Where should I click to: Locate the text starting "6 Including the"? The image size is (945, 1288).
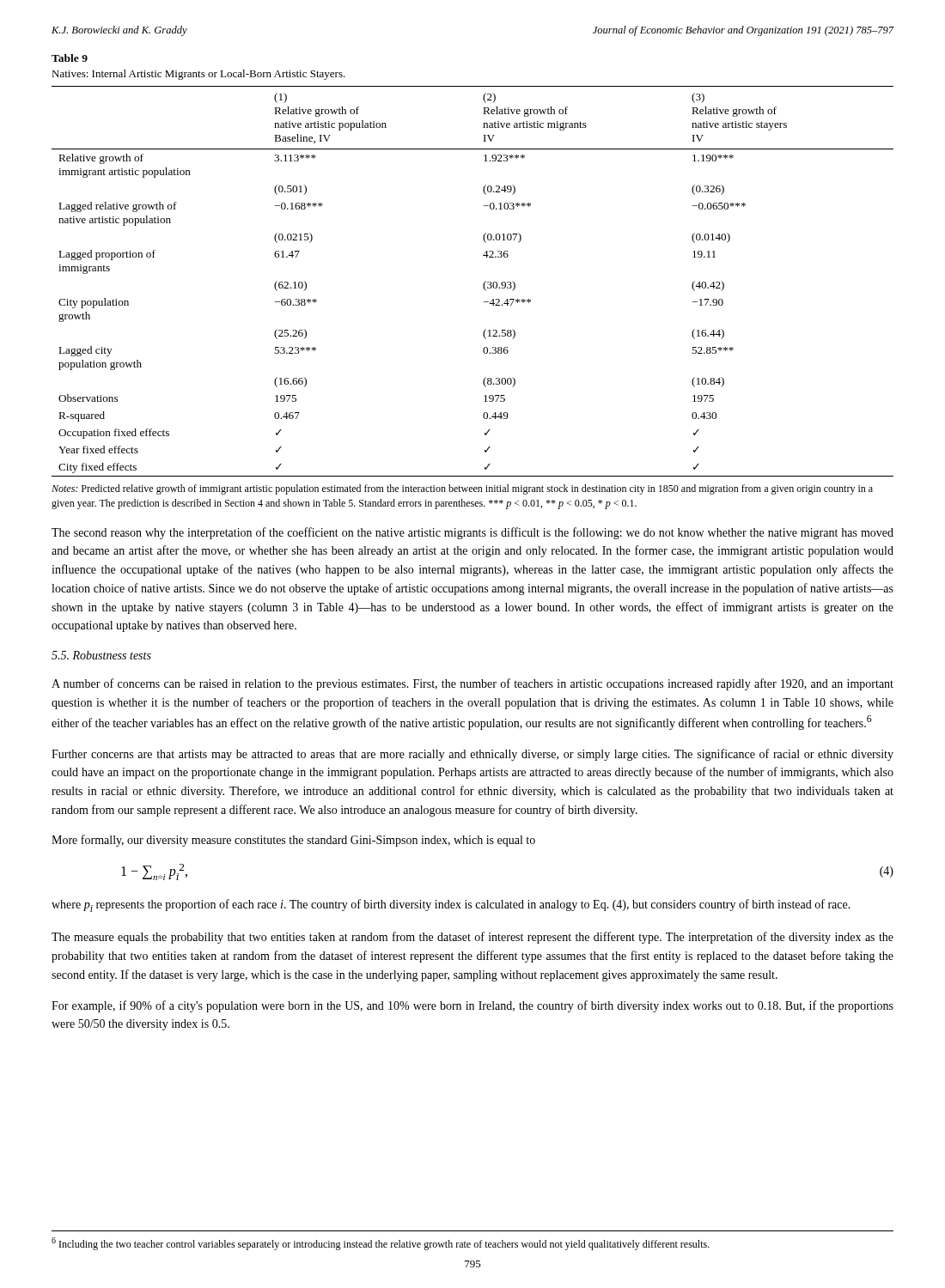tap(381, 1243)
